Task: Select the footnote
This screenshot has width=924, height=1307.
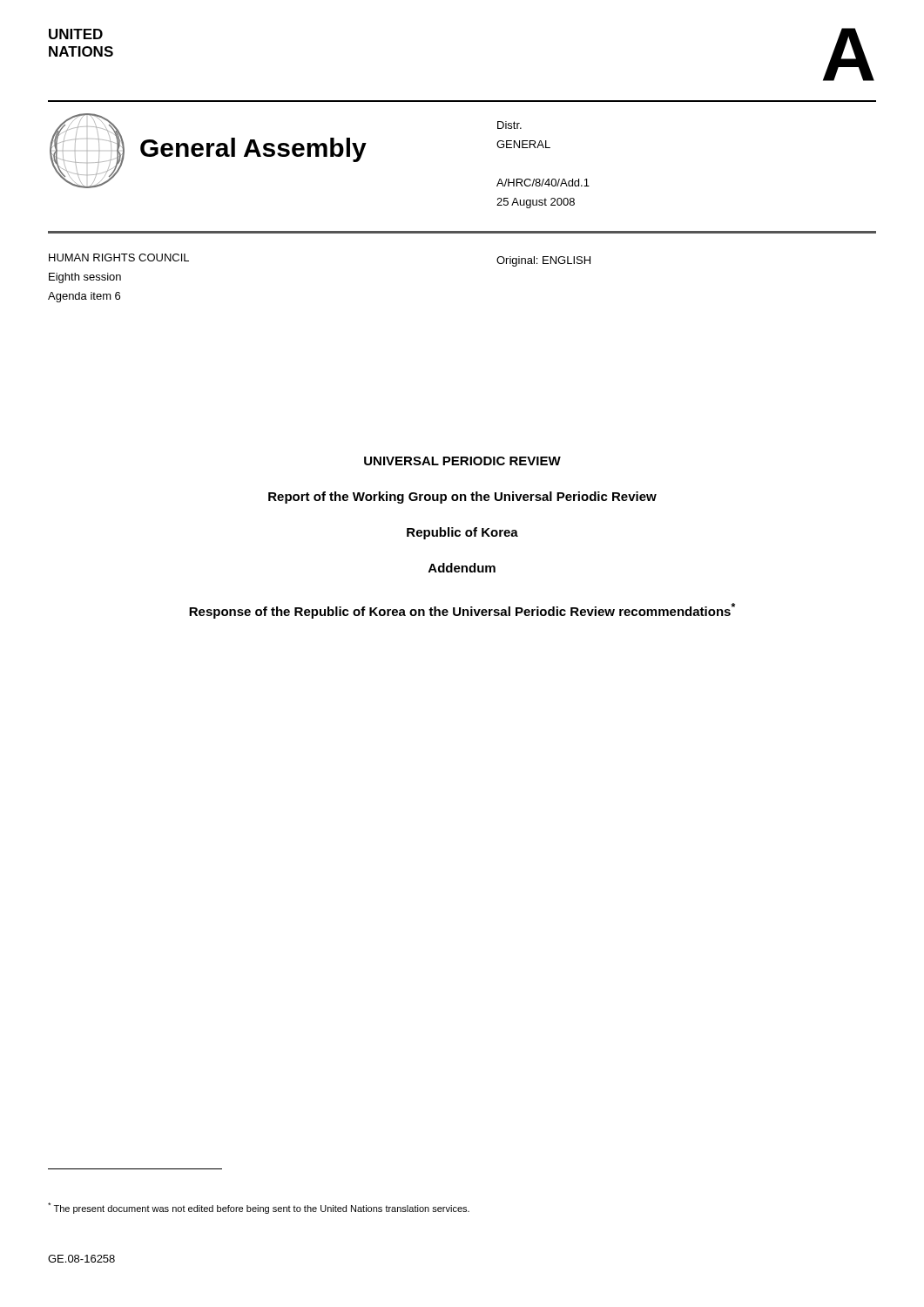Action: click(259, 1207)
